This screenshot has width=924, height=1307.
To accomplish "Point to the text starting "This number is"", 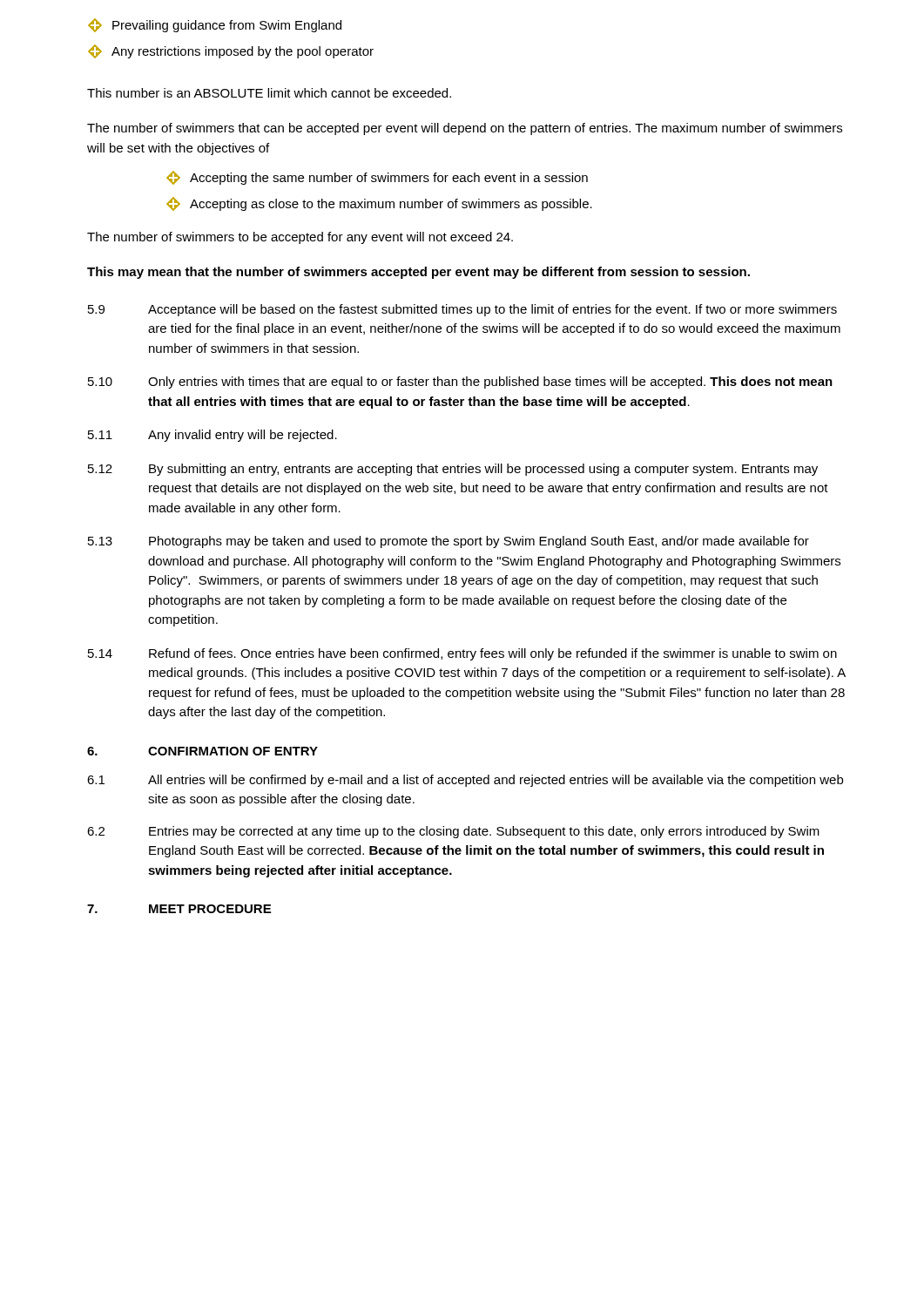I will [270, 92].
